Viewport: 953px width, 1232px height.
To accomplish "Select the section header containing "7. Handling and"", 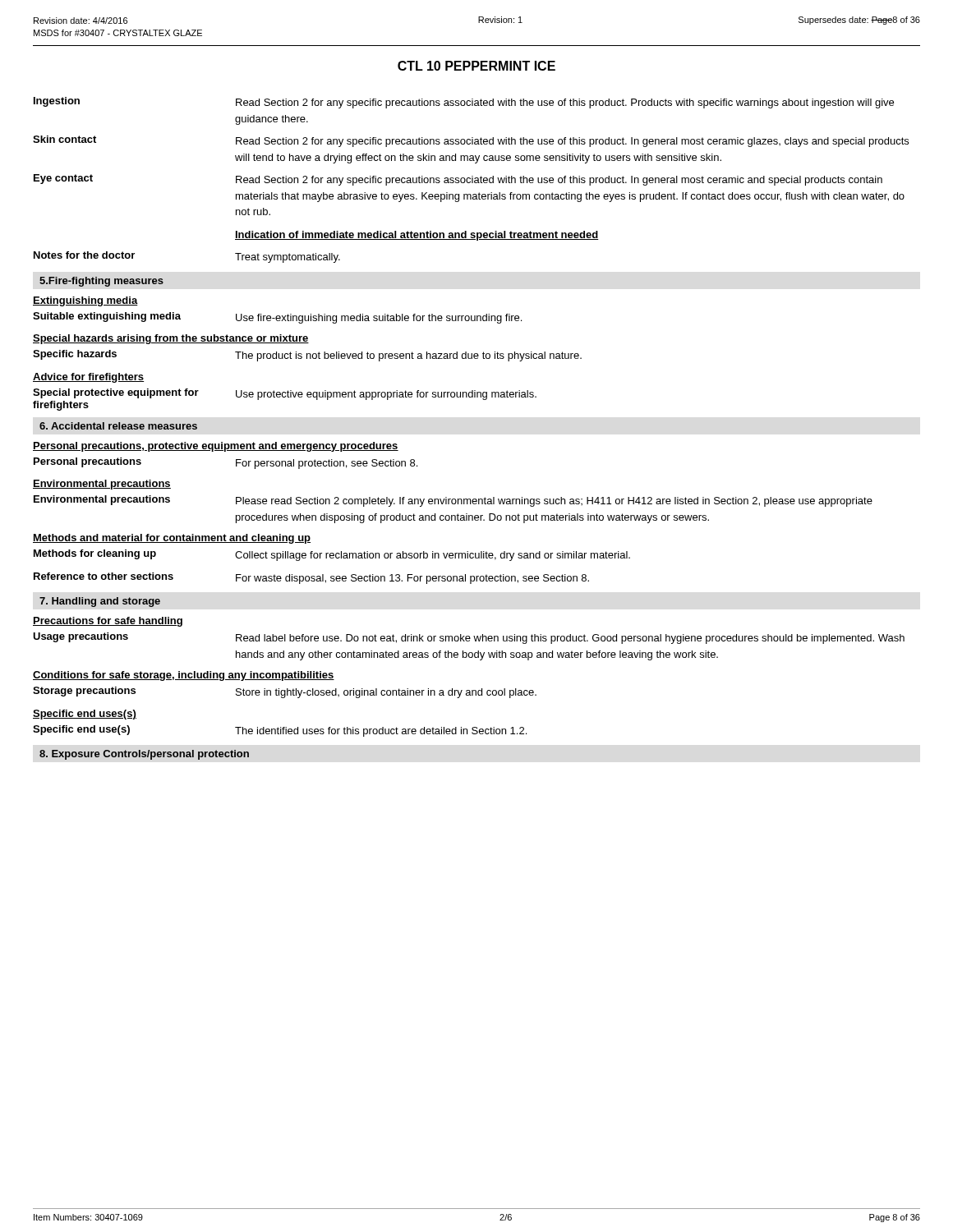I will pos(100,601).
